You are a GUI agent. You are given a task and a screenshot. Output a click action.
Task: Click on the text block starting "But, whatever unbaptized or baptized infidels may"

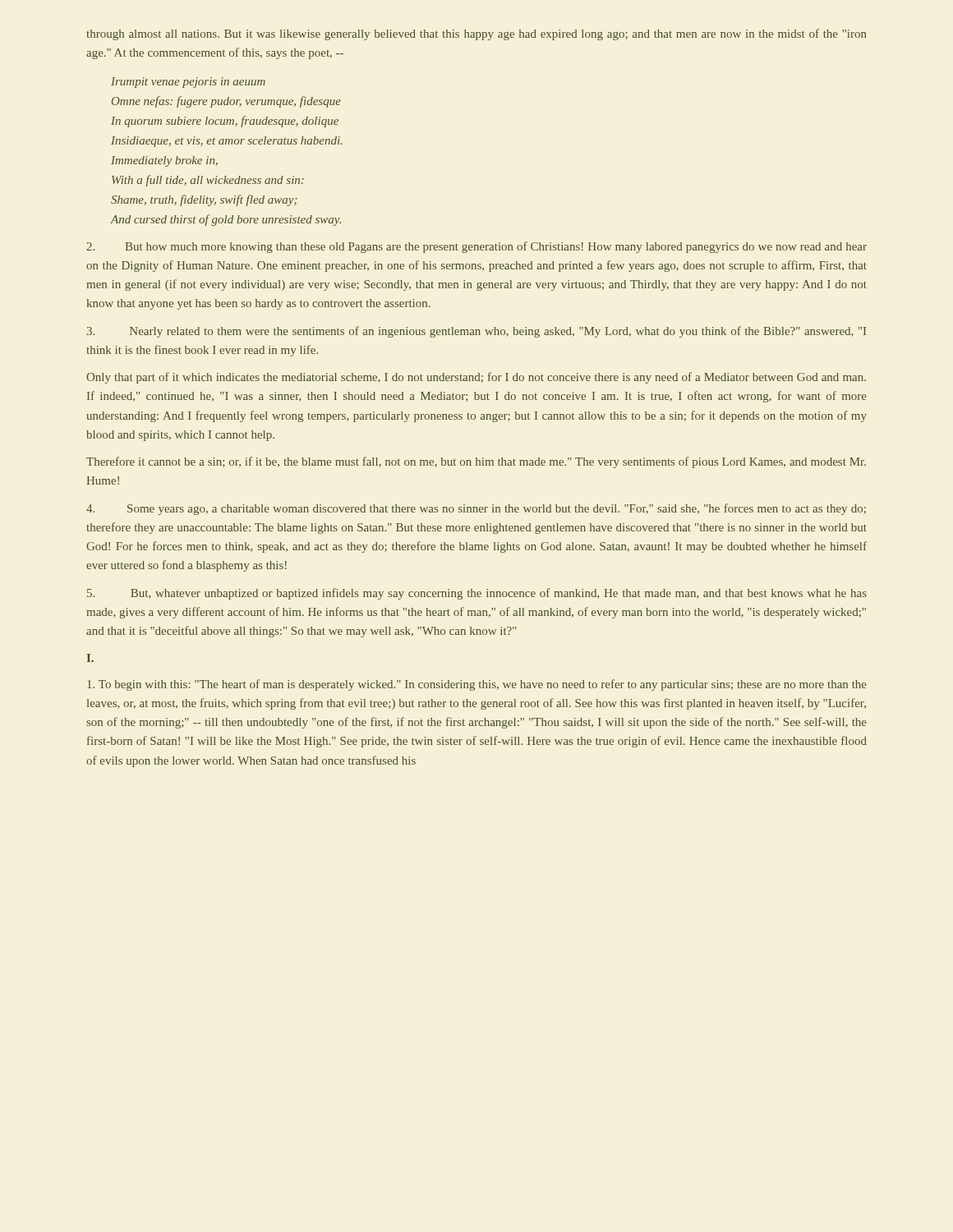[476, 612]
